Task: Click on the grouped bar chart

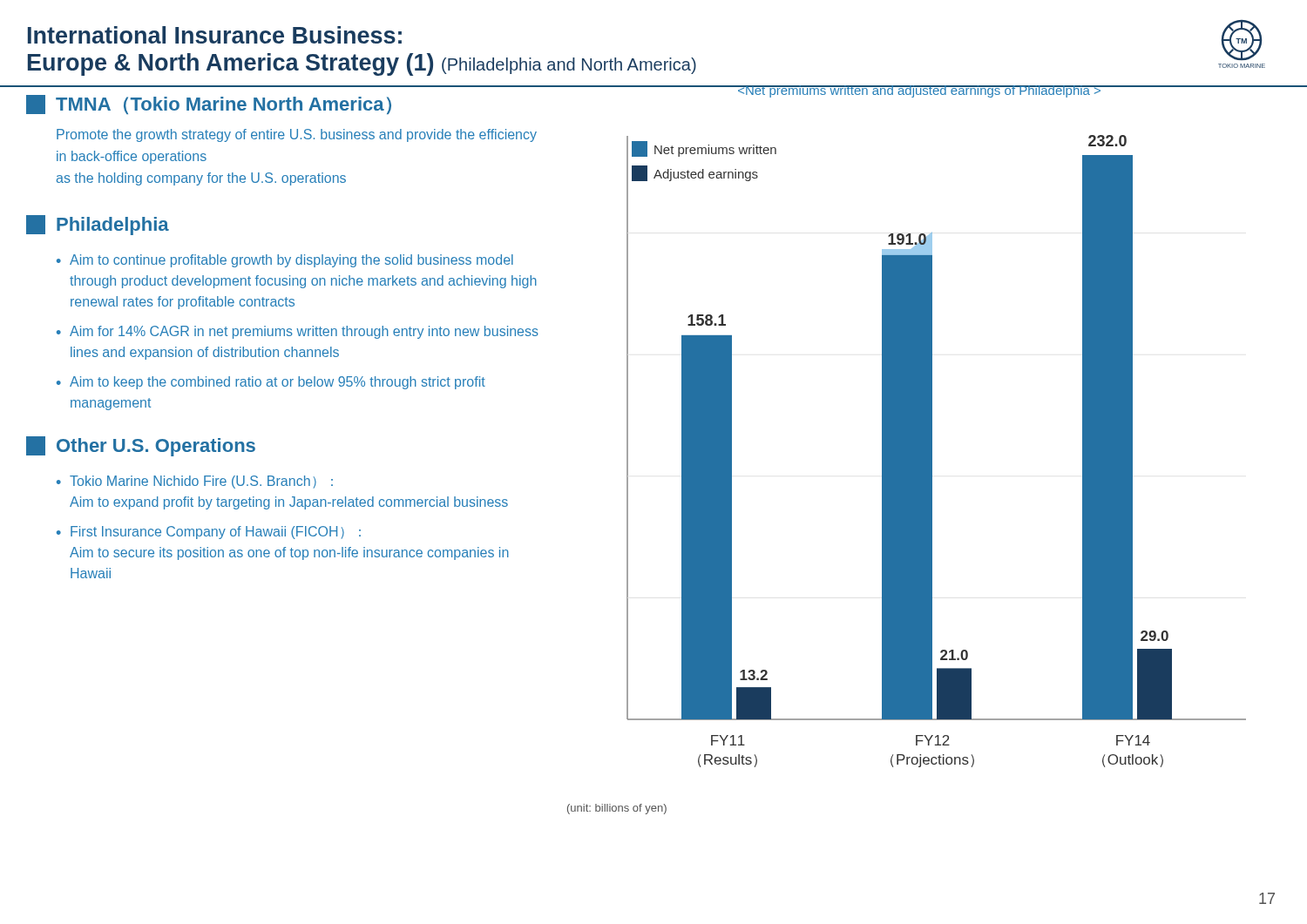Action: 915,454
